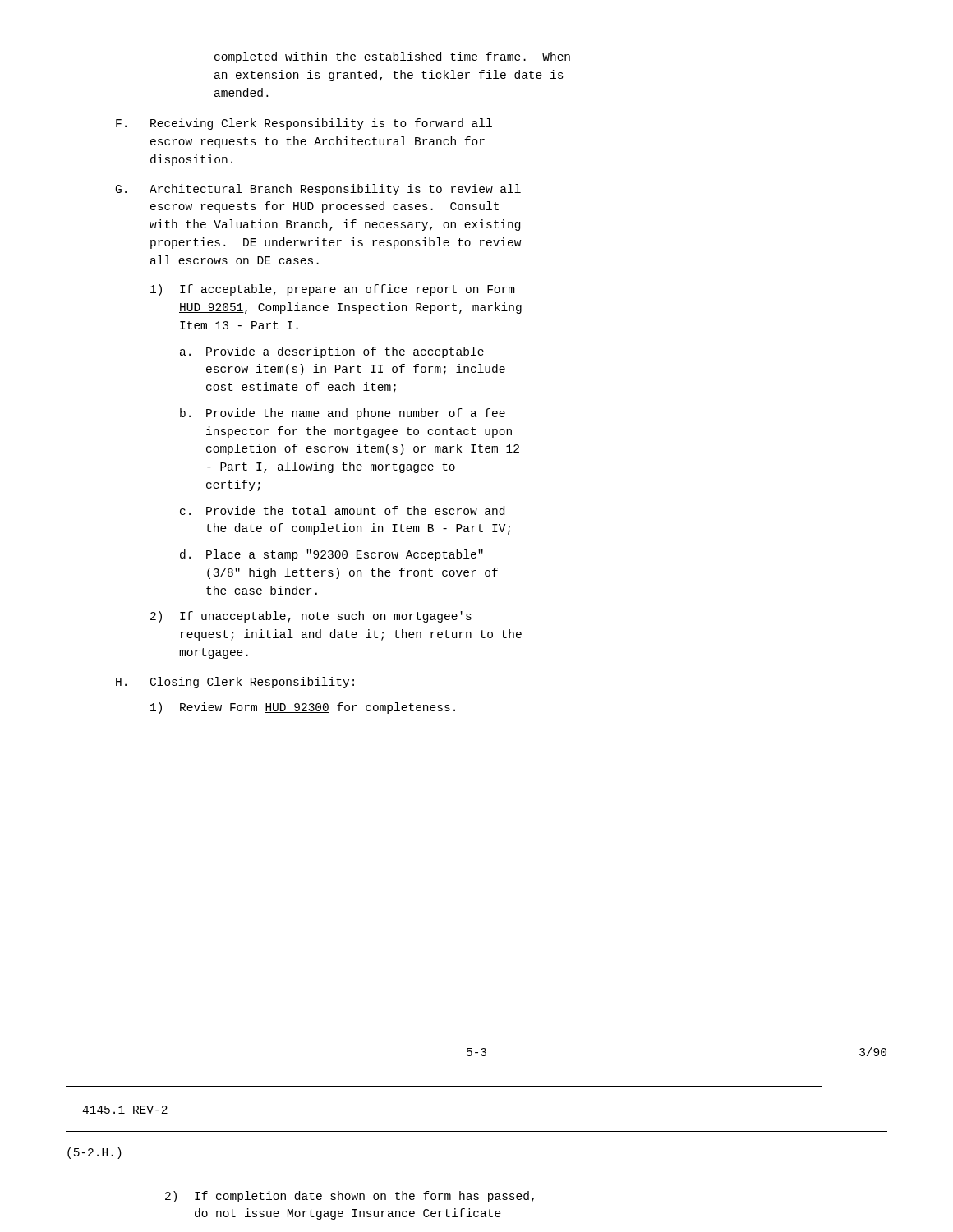
Task: Locate the text block starting "F. Receiving Clerk Responsibility is to"
Action: point(304,143)
